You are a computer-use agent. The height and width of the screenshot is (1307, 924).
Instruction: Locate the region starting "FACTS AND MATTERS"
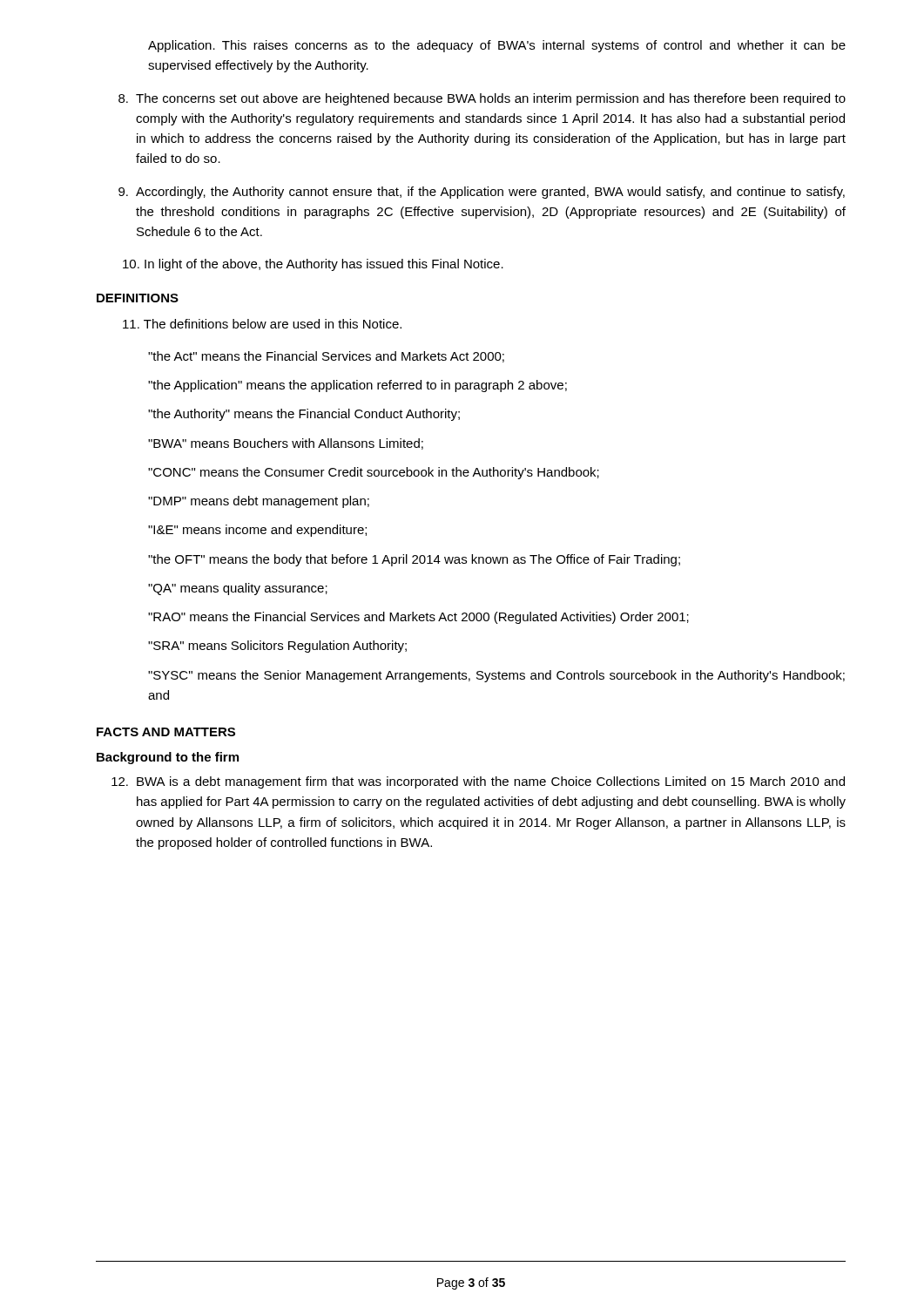tap(166, 731)
